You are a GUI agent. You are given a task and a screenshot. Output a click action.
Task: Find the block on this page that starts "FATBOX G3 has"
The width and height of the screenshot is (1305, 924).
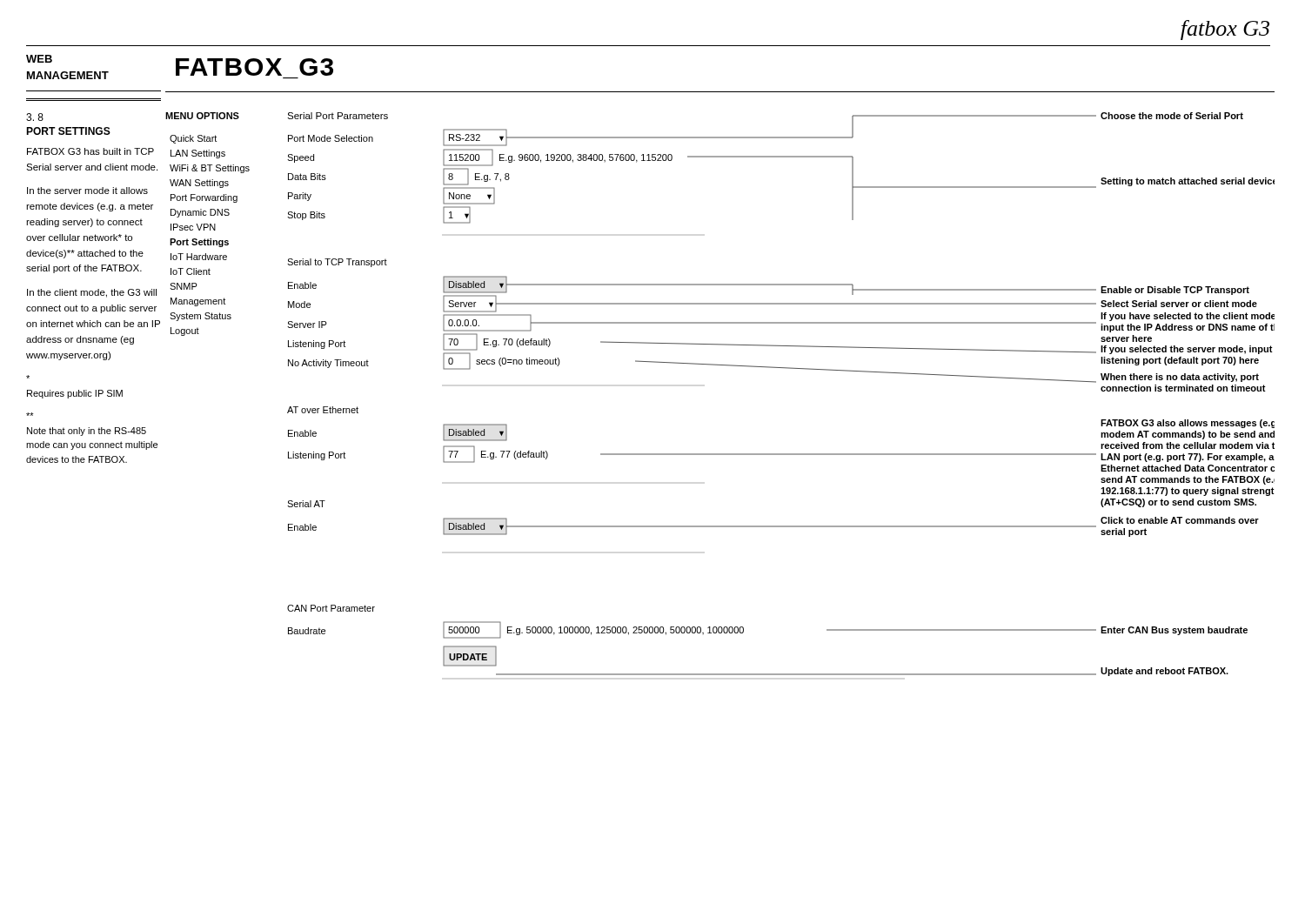92,159
